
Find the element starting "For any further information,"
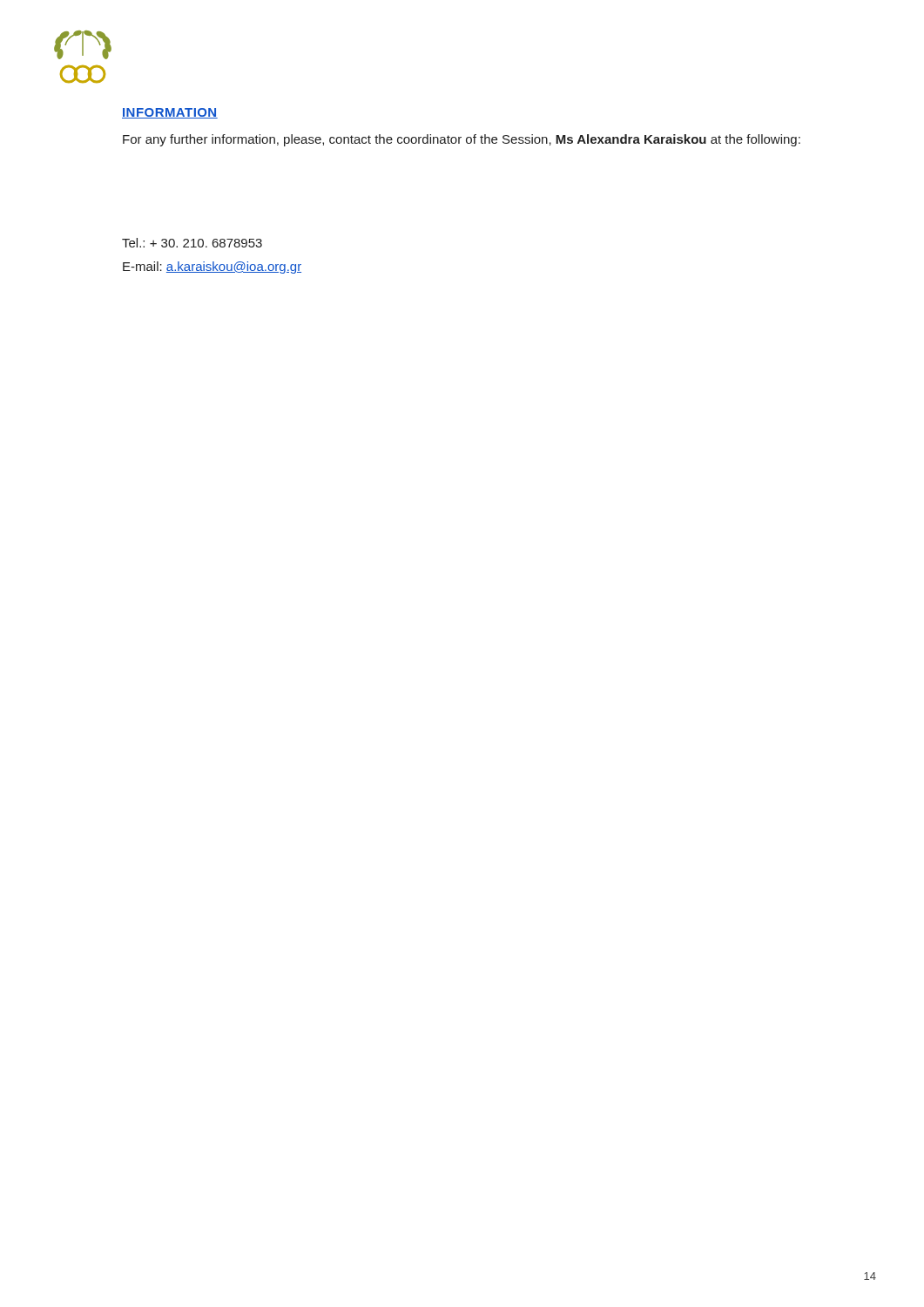click(x=462, y=139)
